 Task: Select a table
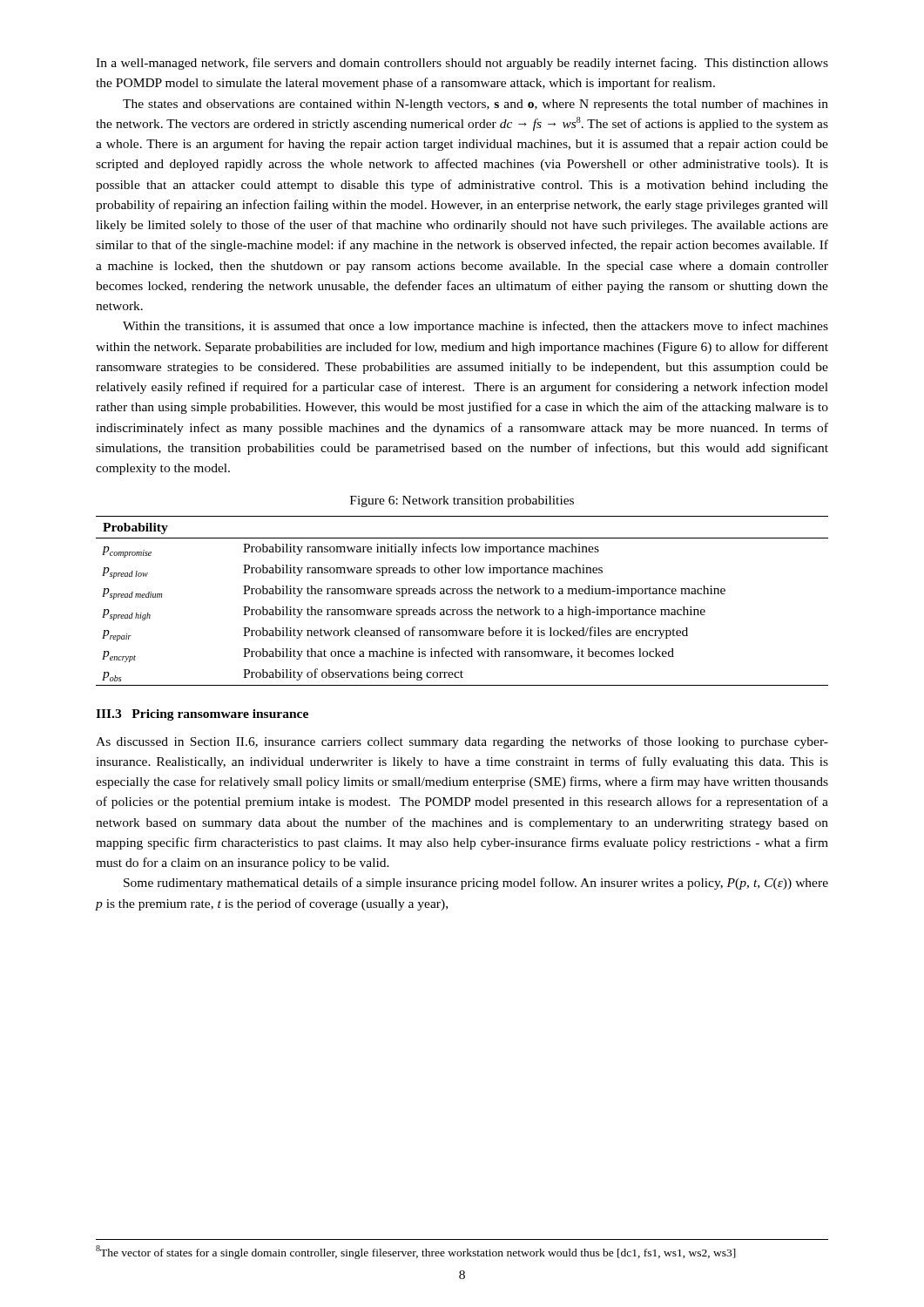point(462,601)
